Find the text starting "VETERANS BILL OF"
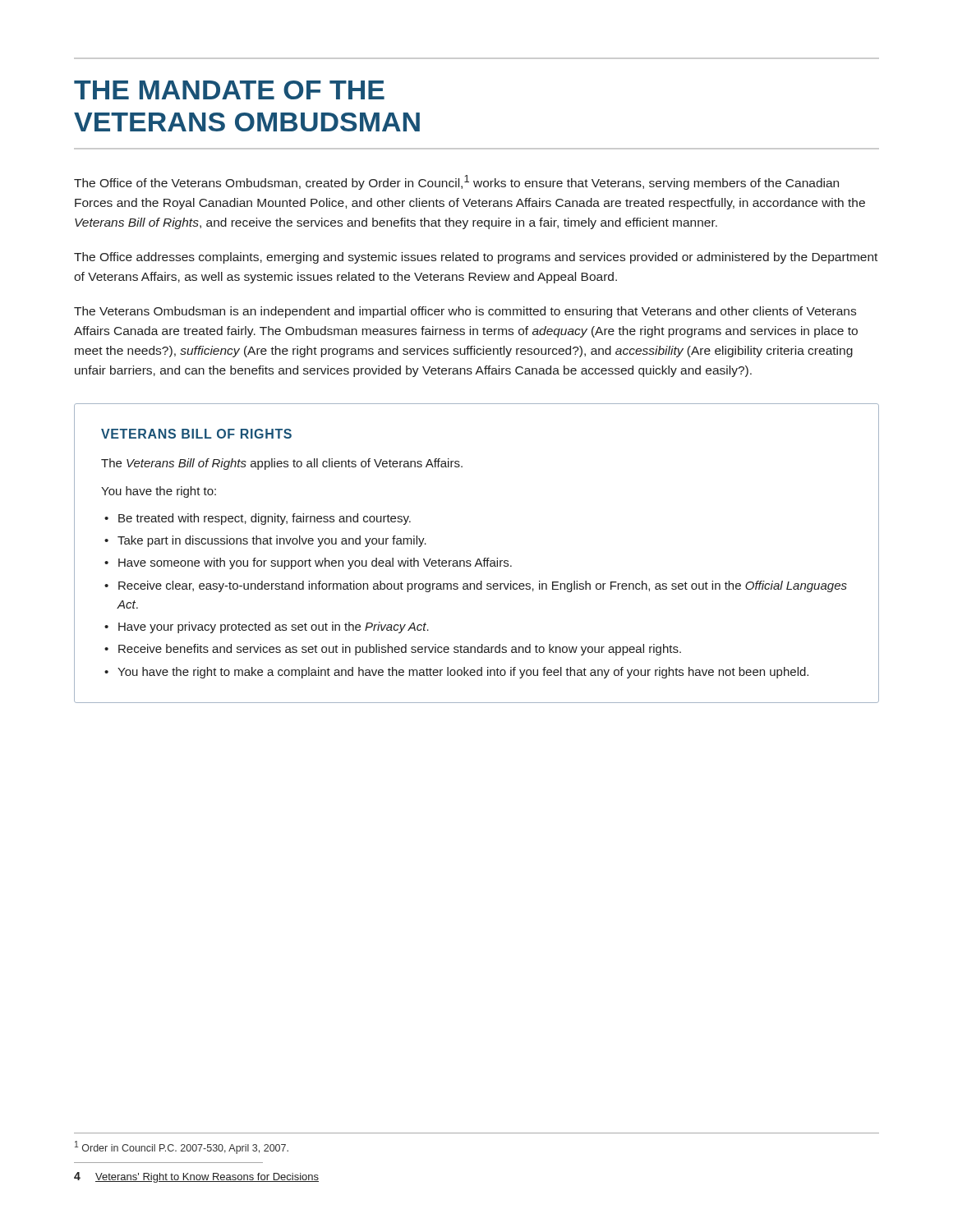The width and height of the screenshot is (953, 1232). [197, 434]
